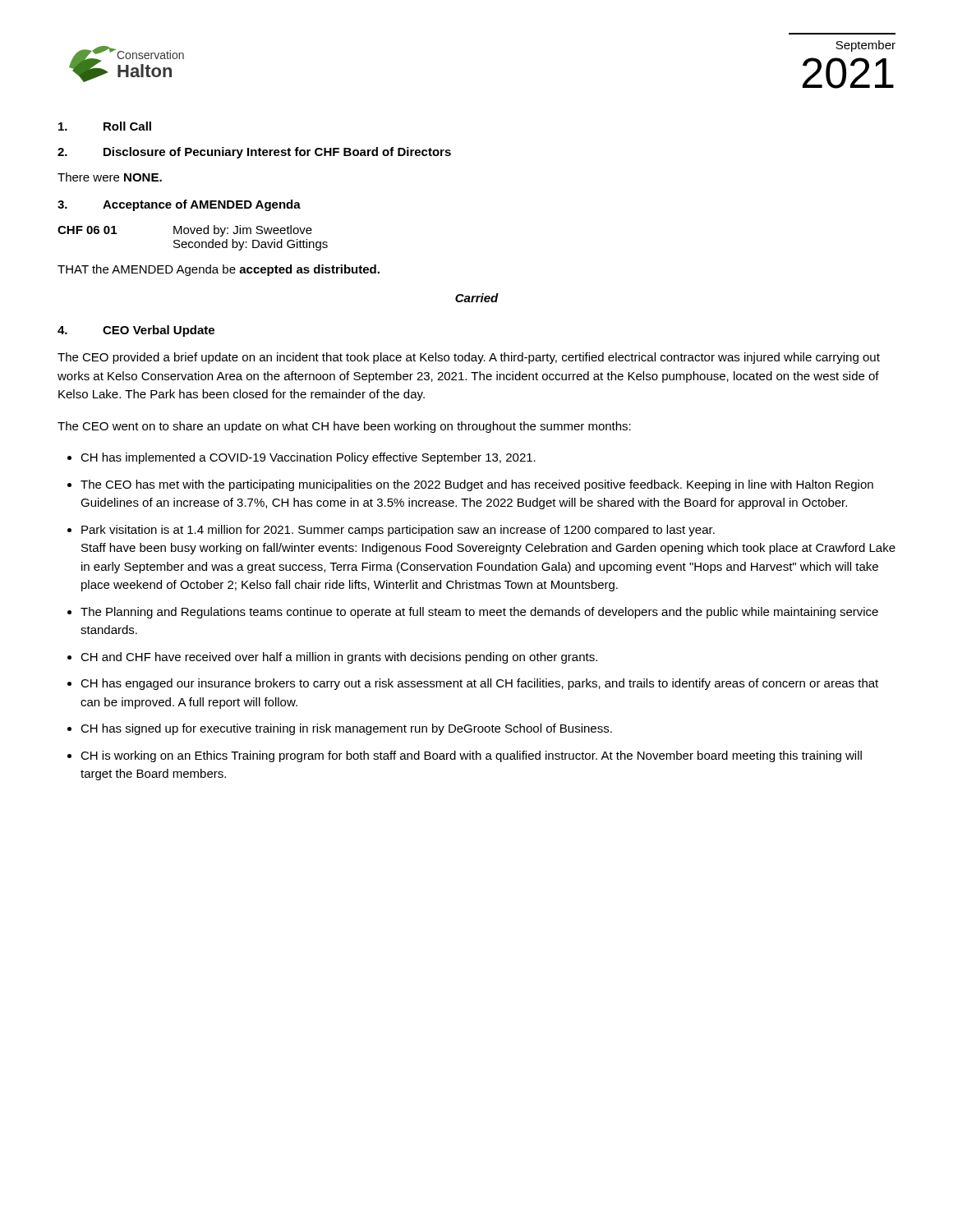Locate the text "3. Acceptance of AMENDED Agenda"
This screenshot has height=1232, width=953.
coord(179,204)
